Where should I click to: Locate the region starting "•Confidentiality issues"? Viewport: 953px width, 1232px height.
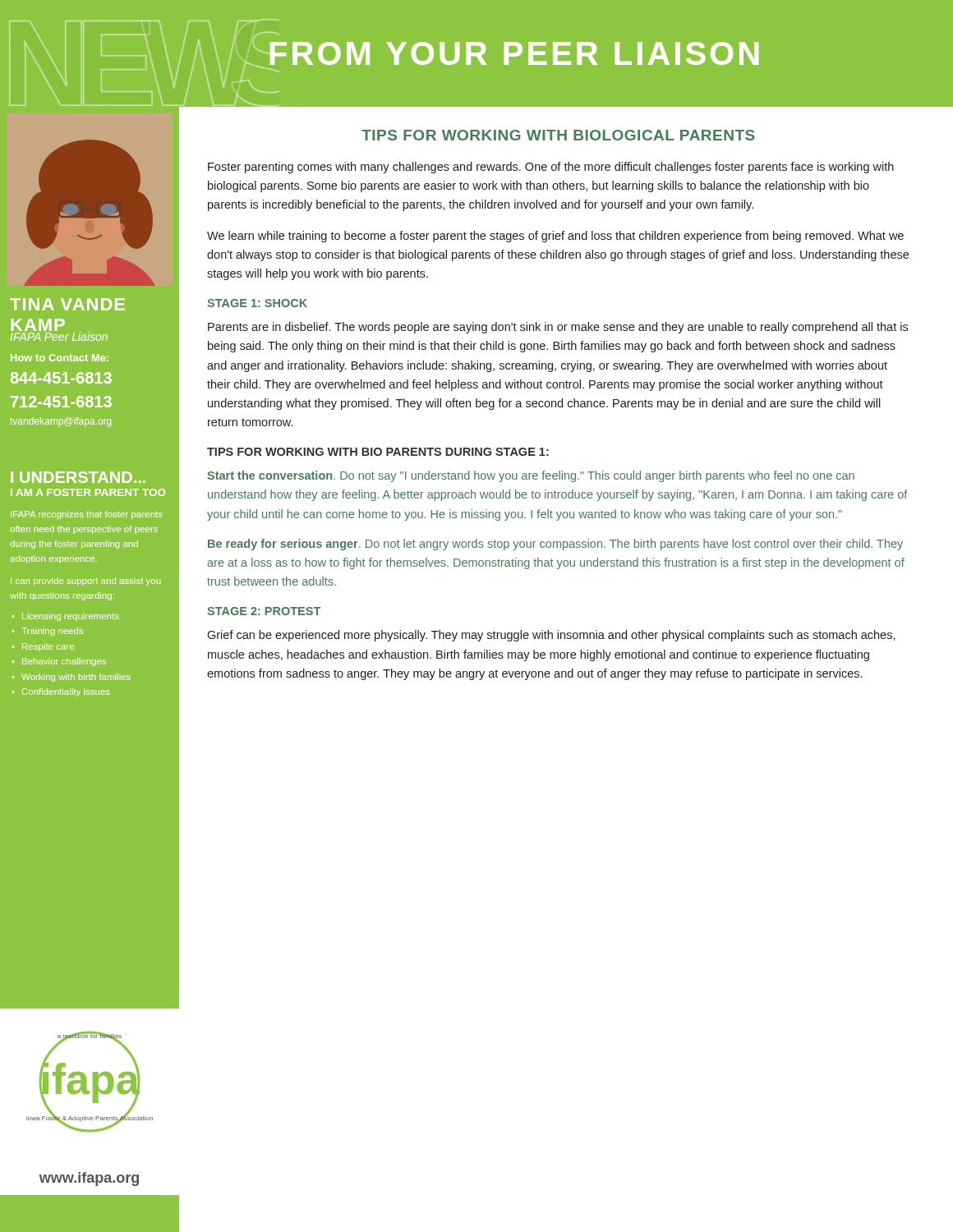61,692
